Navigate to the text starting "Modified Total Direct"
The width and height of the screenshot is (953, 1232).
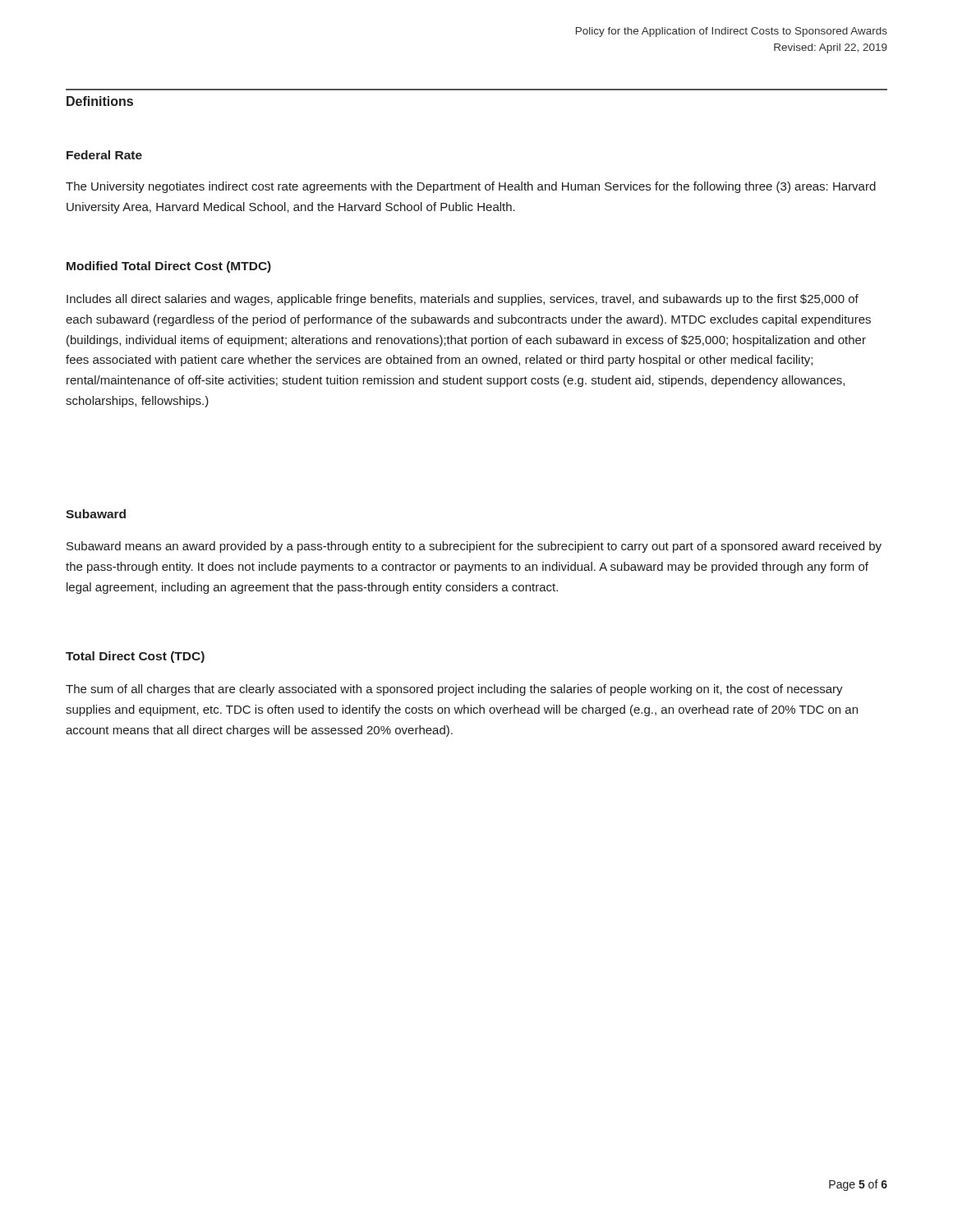169,266
